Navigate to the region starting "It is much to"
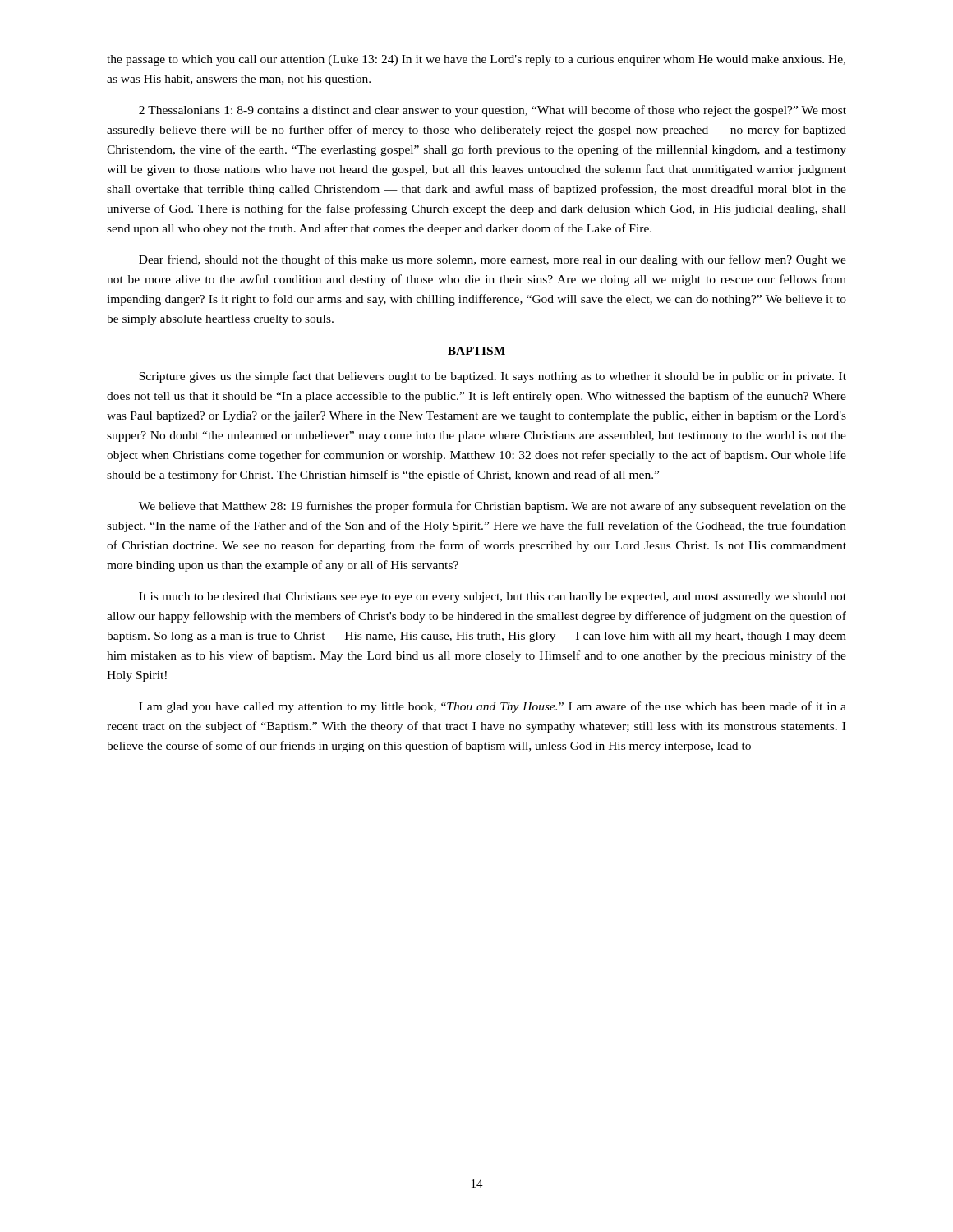 (476, 636)
